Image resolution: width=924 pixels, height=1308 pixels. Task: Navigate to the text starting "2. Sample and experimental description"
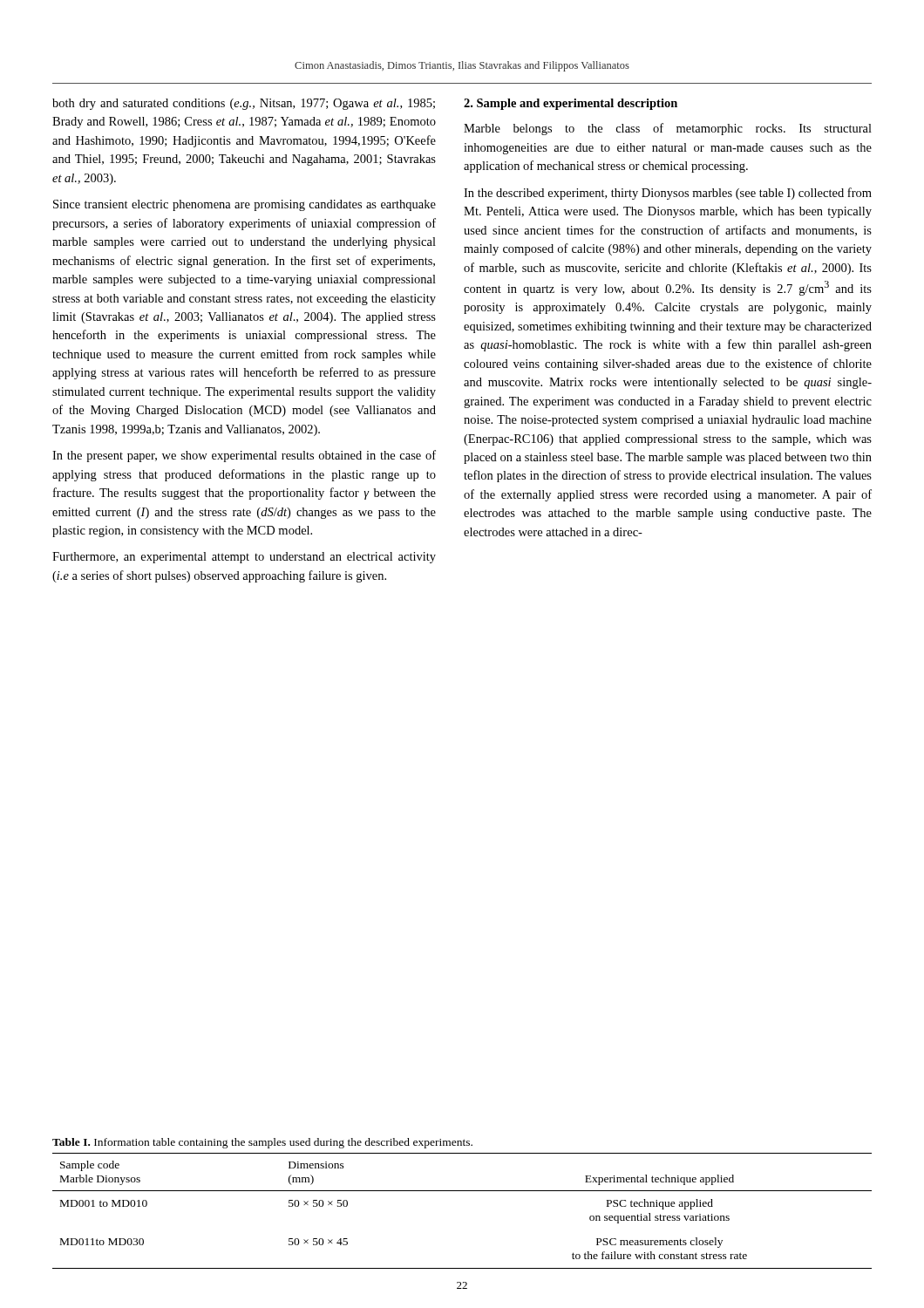click(x=668, y=104)
